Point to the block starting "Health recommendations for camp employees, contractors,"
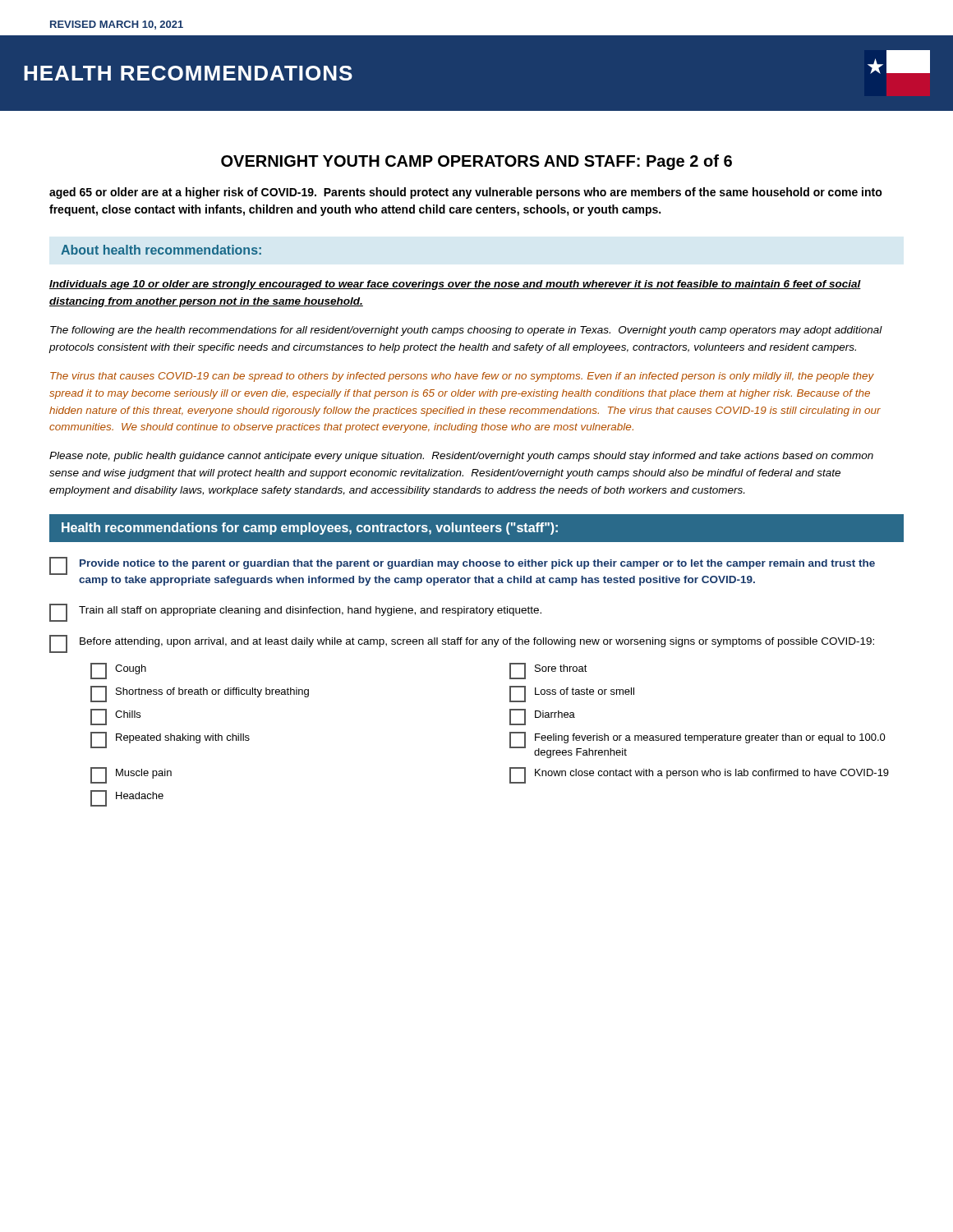 tap(310, 528)
